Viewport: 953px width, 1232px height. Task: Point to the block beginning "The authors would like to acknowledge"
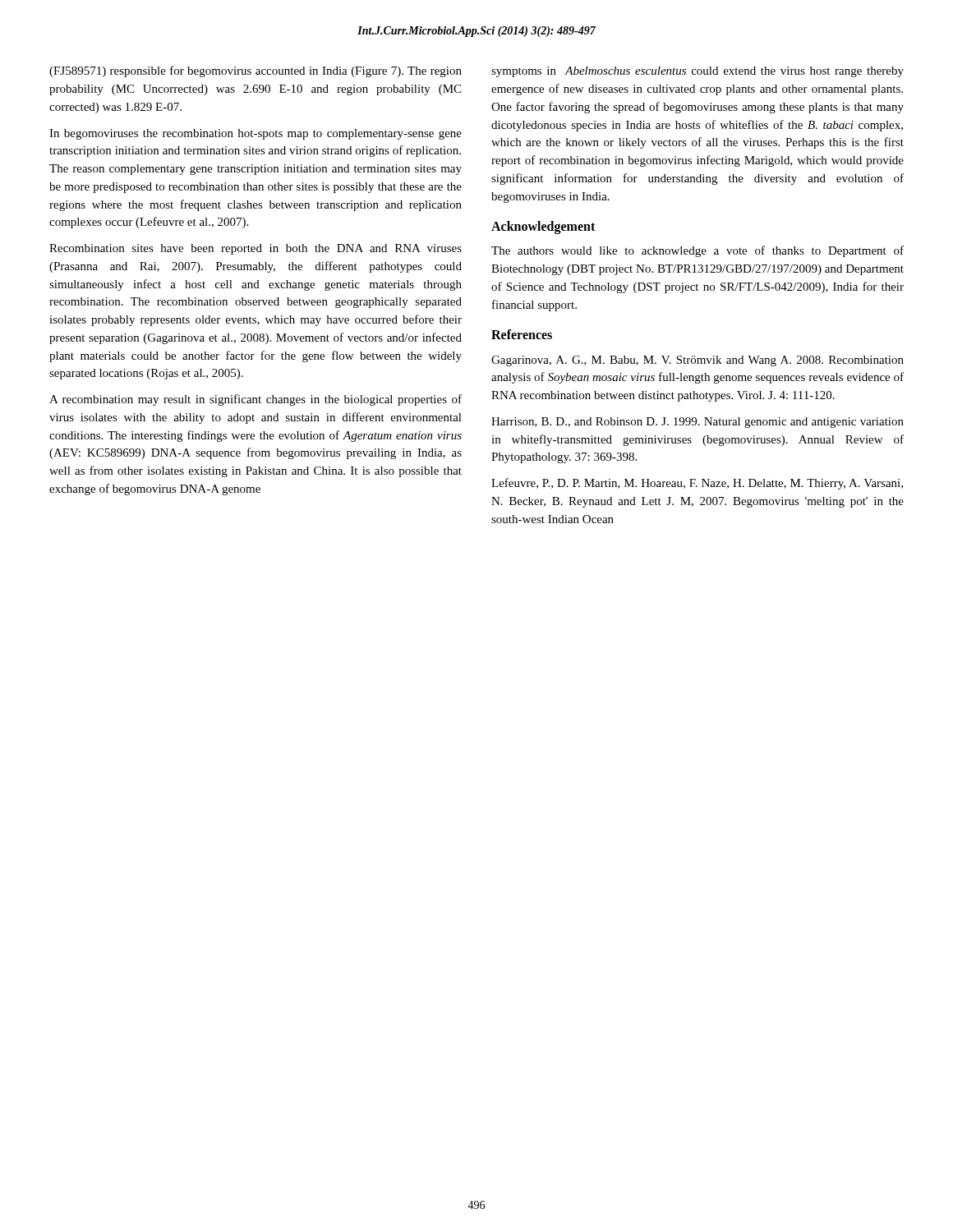click(x=698, y=278)
